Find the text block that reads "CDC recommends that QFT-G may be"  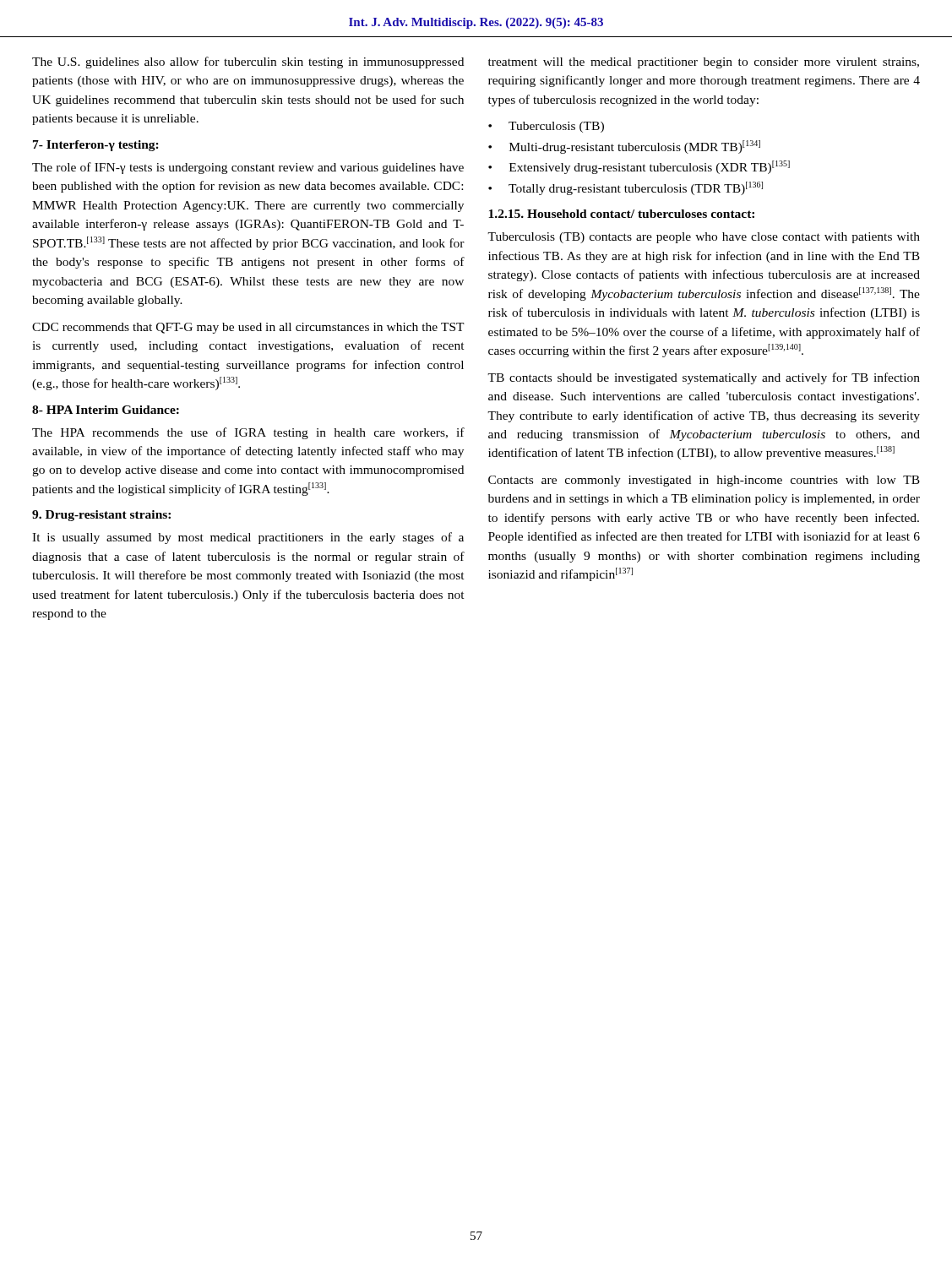[x=248, y=355]
